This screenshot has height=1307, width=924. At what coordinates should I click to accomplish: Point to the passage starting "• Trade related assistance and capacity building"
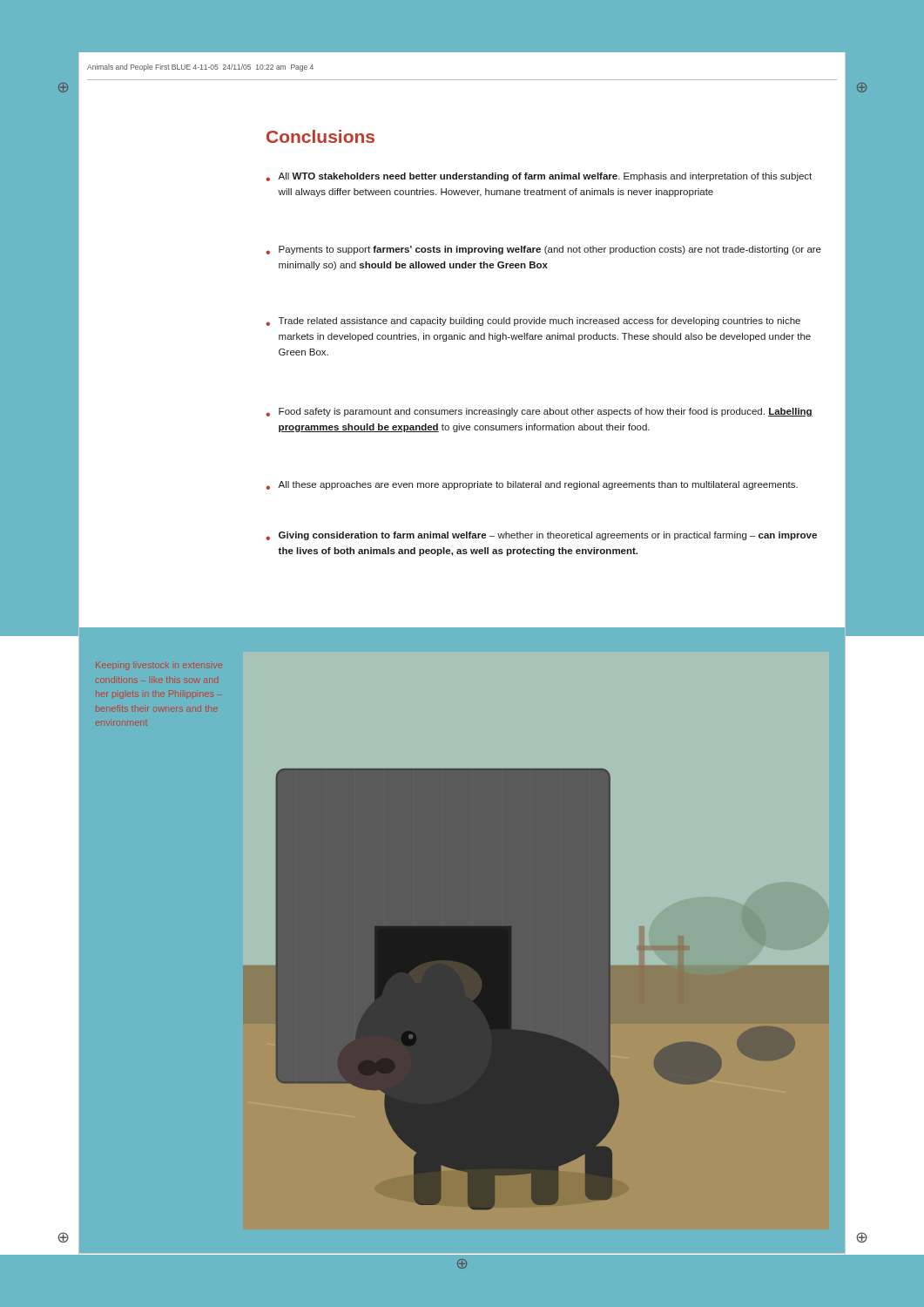coord(547,337)
